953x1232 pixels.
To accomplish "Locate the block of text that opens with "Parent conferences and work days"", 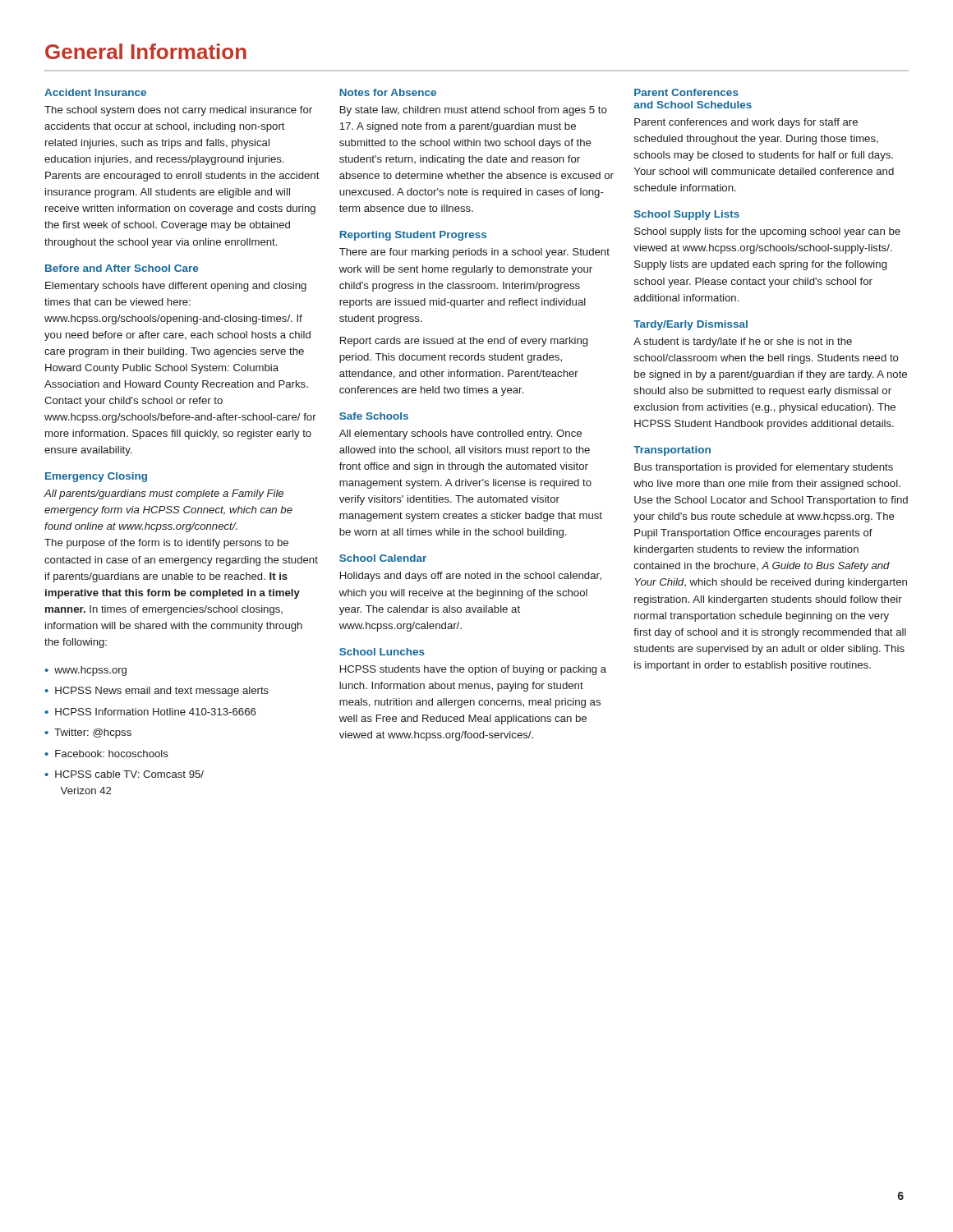I will [x=764, y=155].
